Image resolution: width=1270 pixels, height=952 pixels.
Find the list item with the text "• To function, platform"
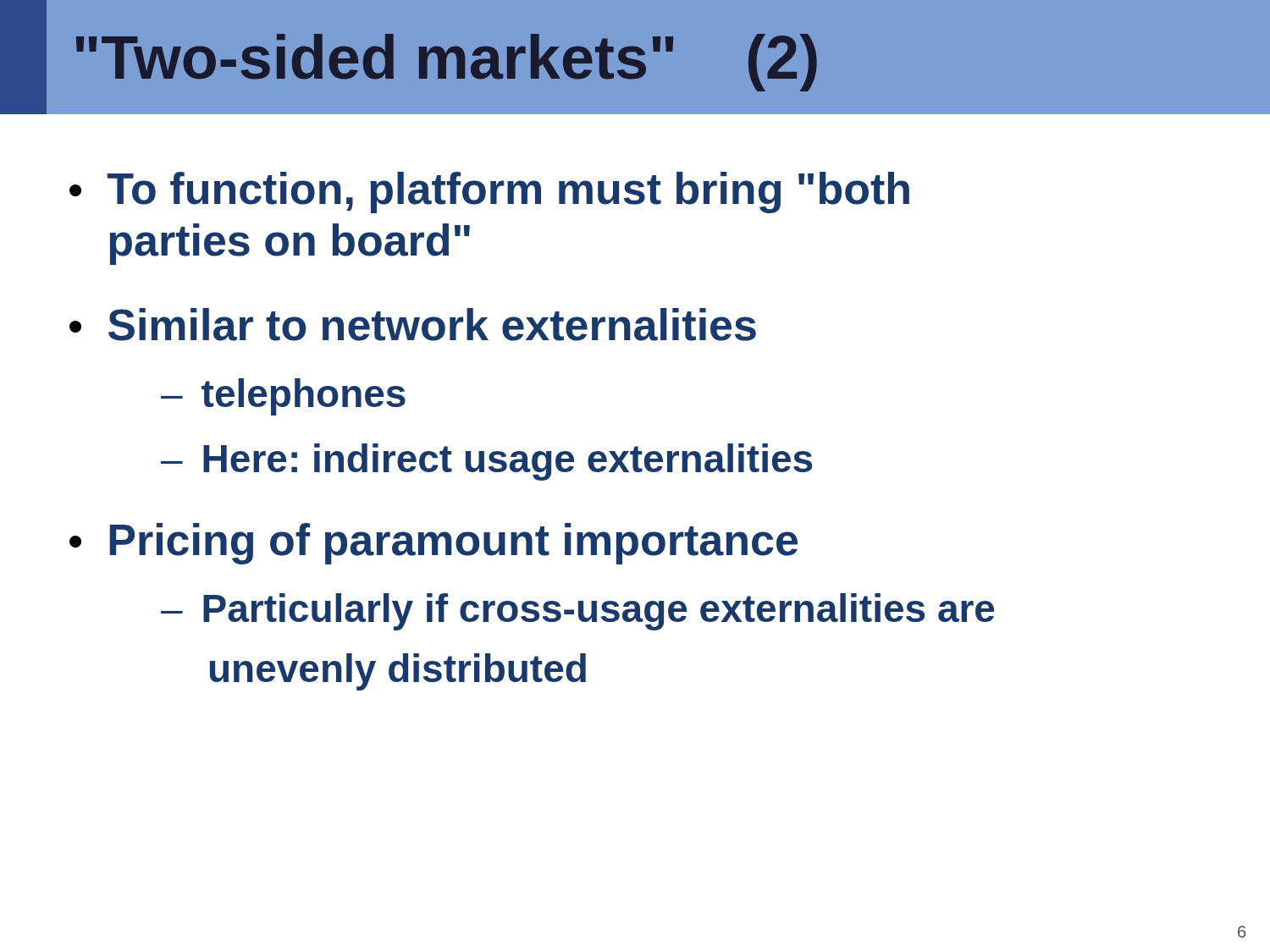pos(490,215)
